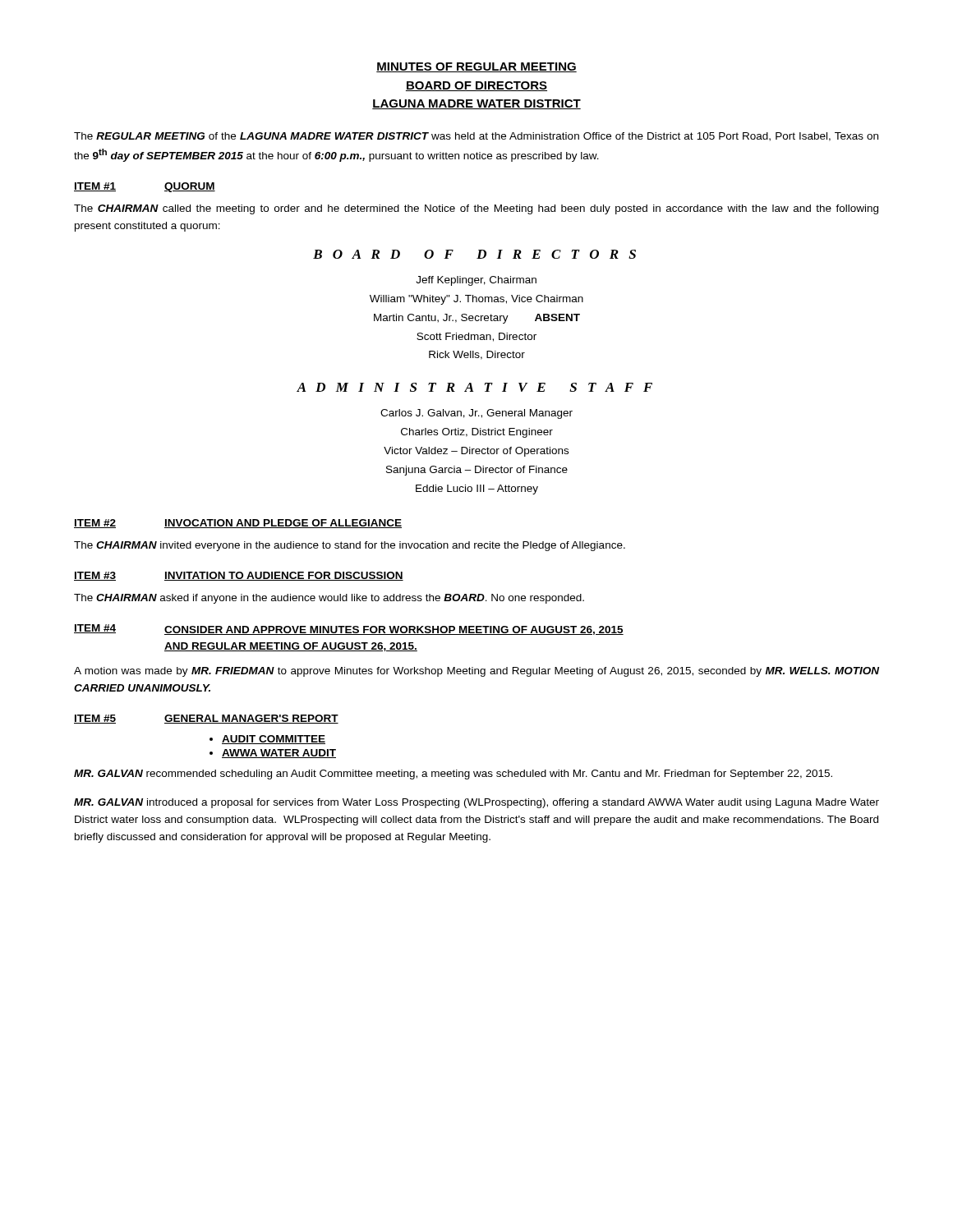Find the text block that reads "The CHAIRMAN asked if anyone in"
The height and width of the screenshot is (1232, 953).
tap(329, 598)
